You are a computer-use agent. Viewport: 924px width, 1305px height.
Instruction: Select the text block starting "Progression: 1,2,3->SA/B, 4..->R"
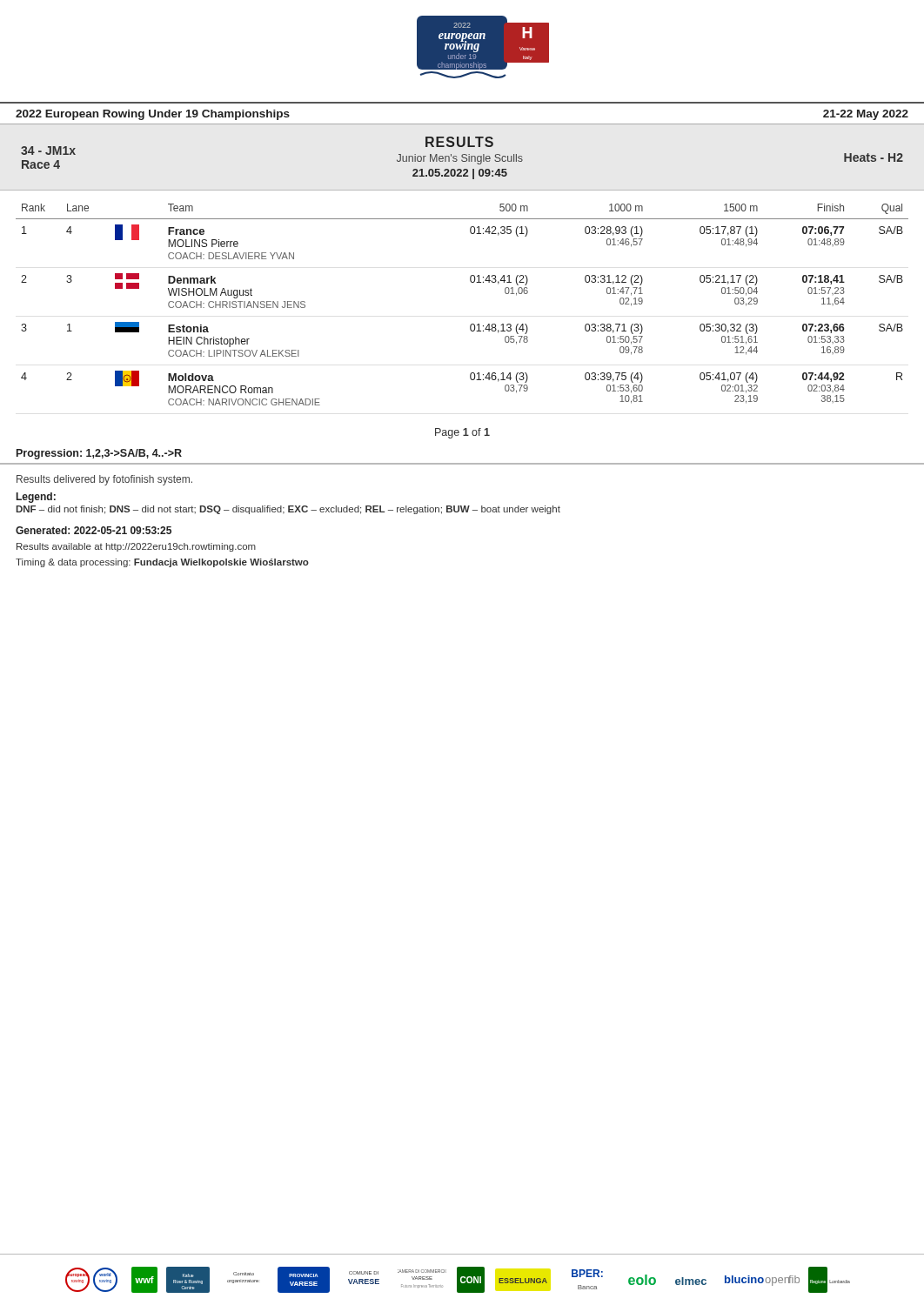(99, 453)
